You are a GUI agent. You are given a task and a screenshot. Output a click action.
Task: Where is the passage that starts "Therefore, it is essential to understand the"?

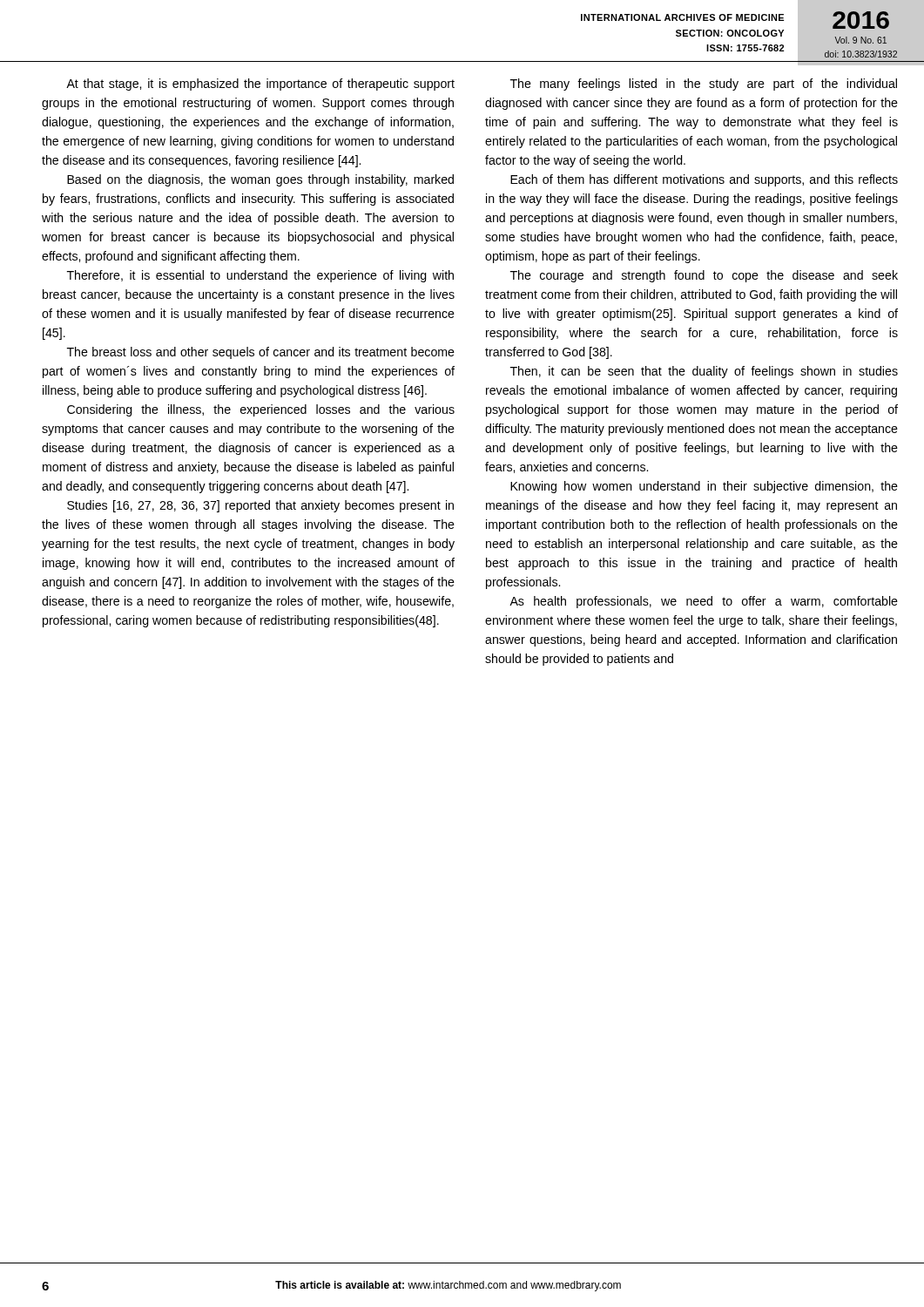248,304
